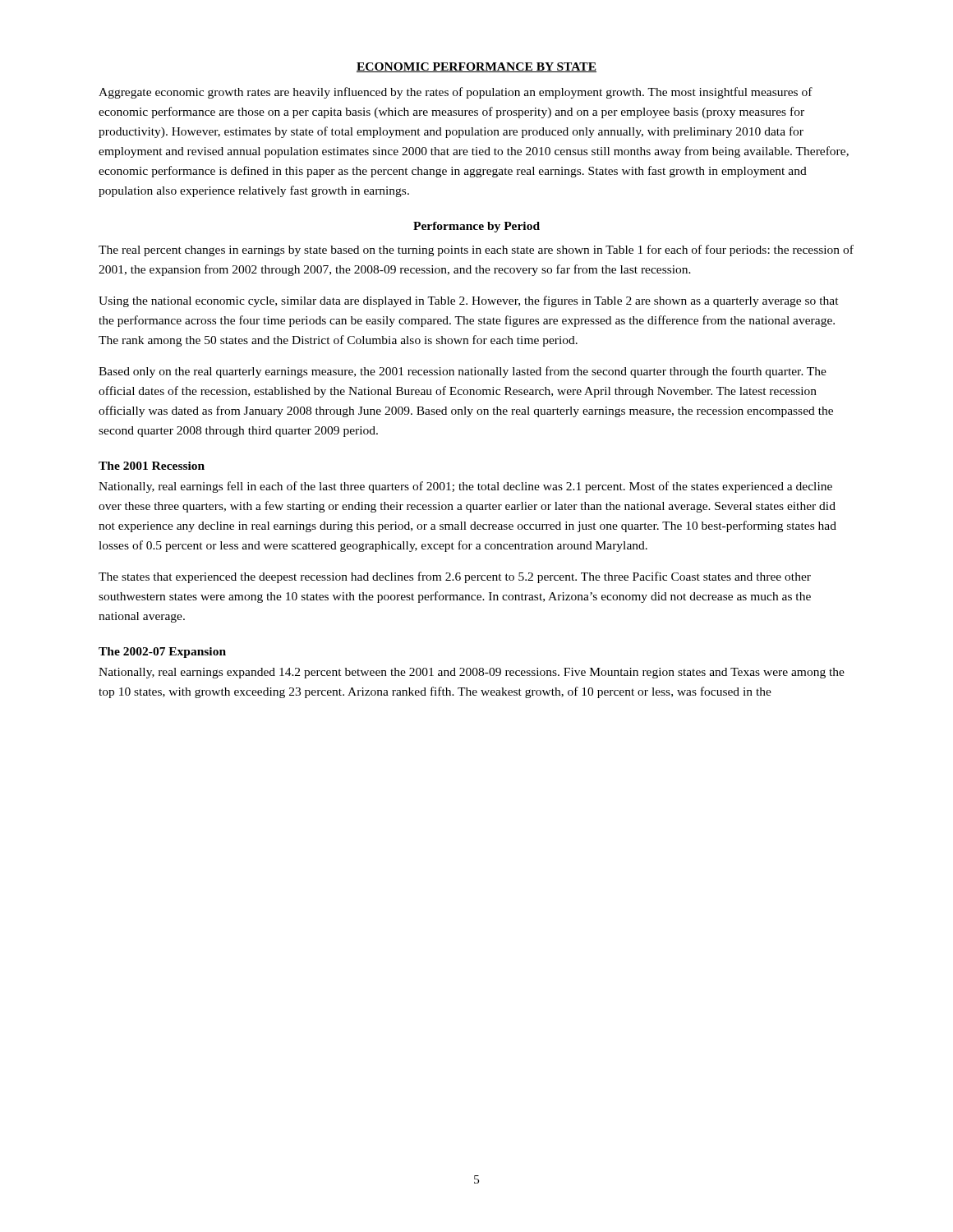Navigate to the text starting "Using the national economic cycle, similar data are"
Viewport: 953px width, 1232px height.
click(x=468, y=320)
